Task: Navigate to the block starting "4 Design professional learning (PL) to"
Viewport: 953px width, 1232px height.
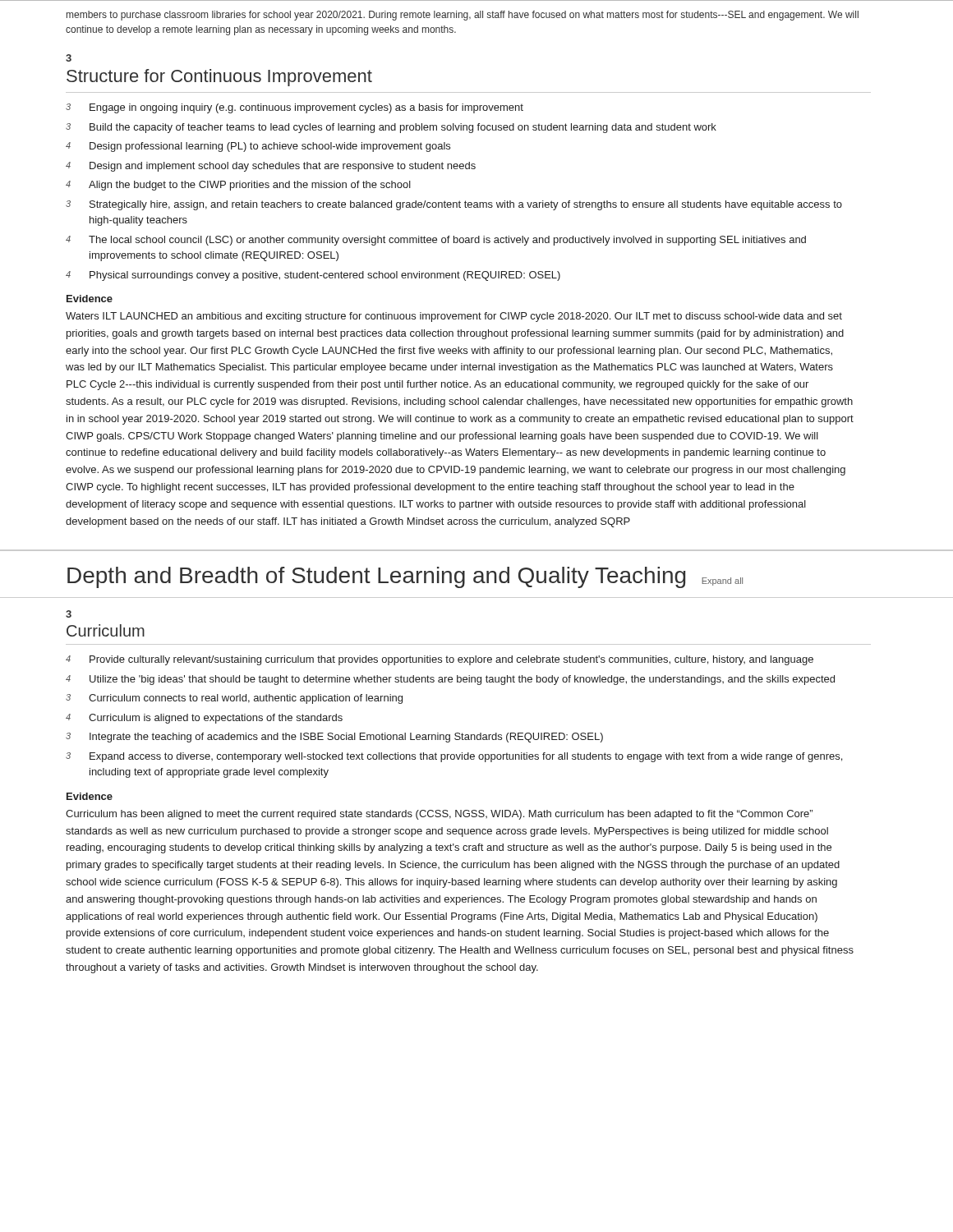Action: pyautogui.click(x=460, y=146)
